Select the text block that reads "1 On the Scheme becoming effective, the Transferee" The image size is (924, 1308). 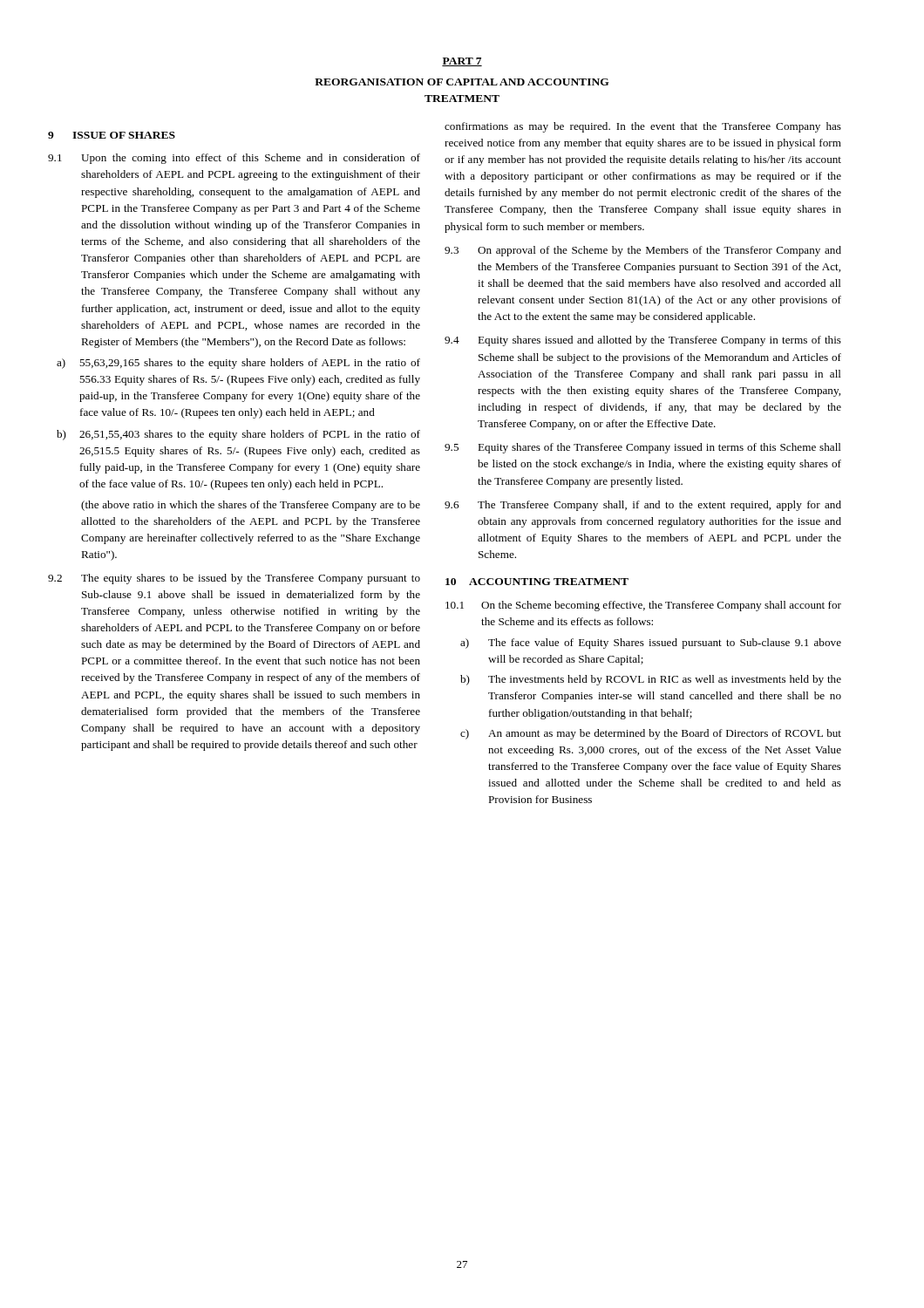tap(643, 613)
